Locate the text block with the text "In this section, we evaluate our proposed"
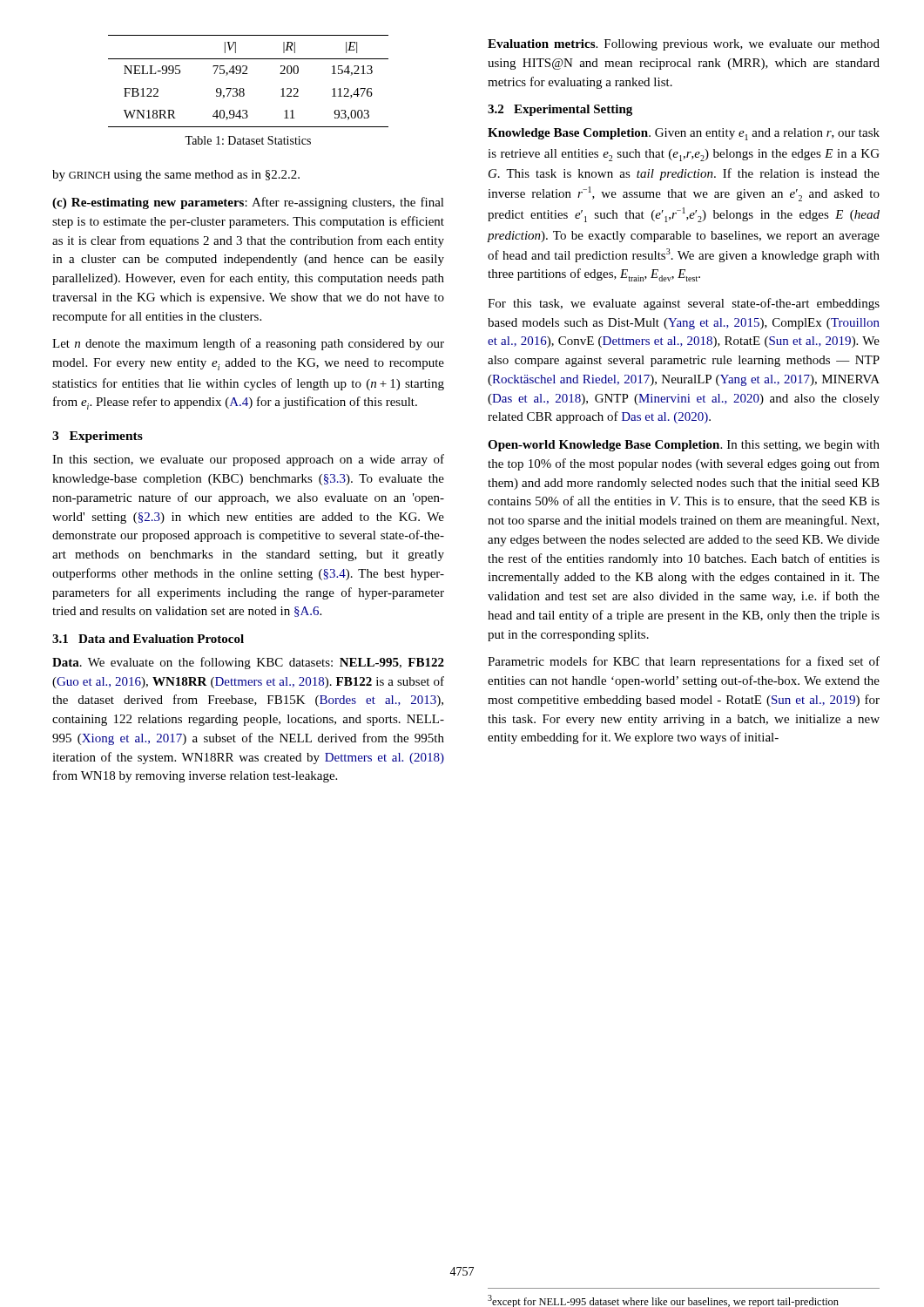The width and height of the screenshot is (924, 1307). 248,536
